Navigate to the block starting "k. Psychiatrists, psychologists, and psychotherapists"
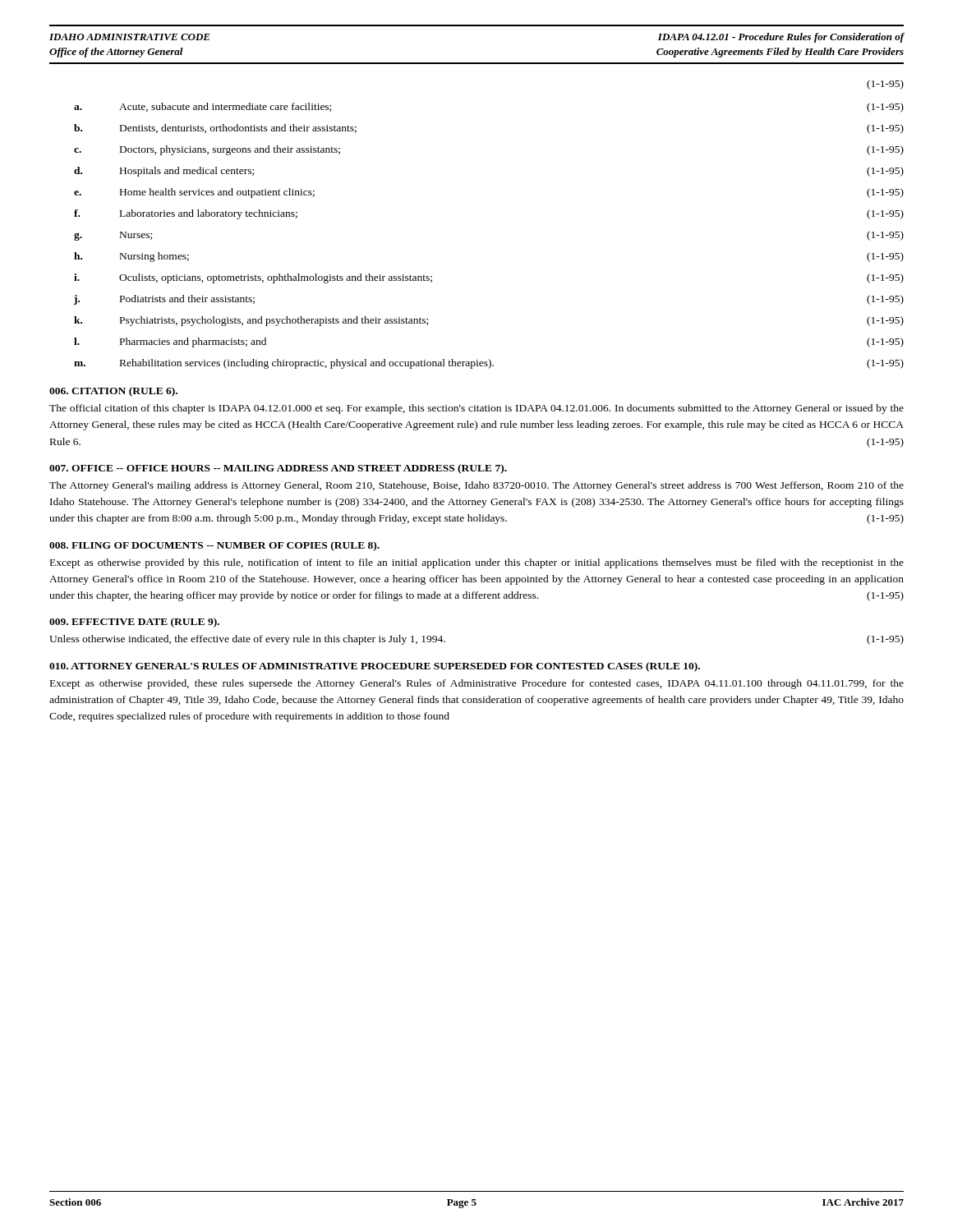The height and width of the screenshot is (1232, 953). pos(267,321)
